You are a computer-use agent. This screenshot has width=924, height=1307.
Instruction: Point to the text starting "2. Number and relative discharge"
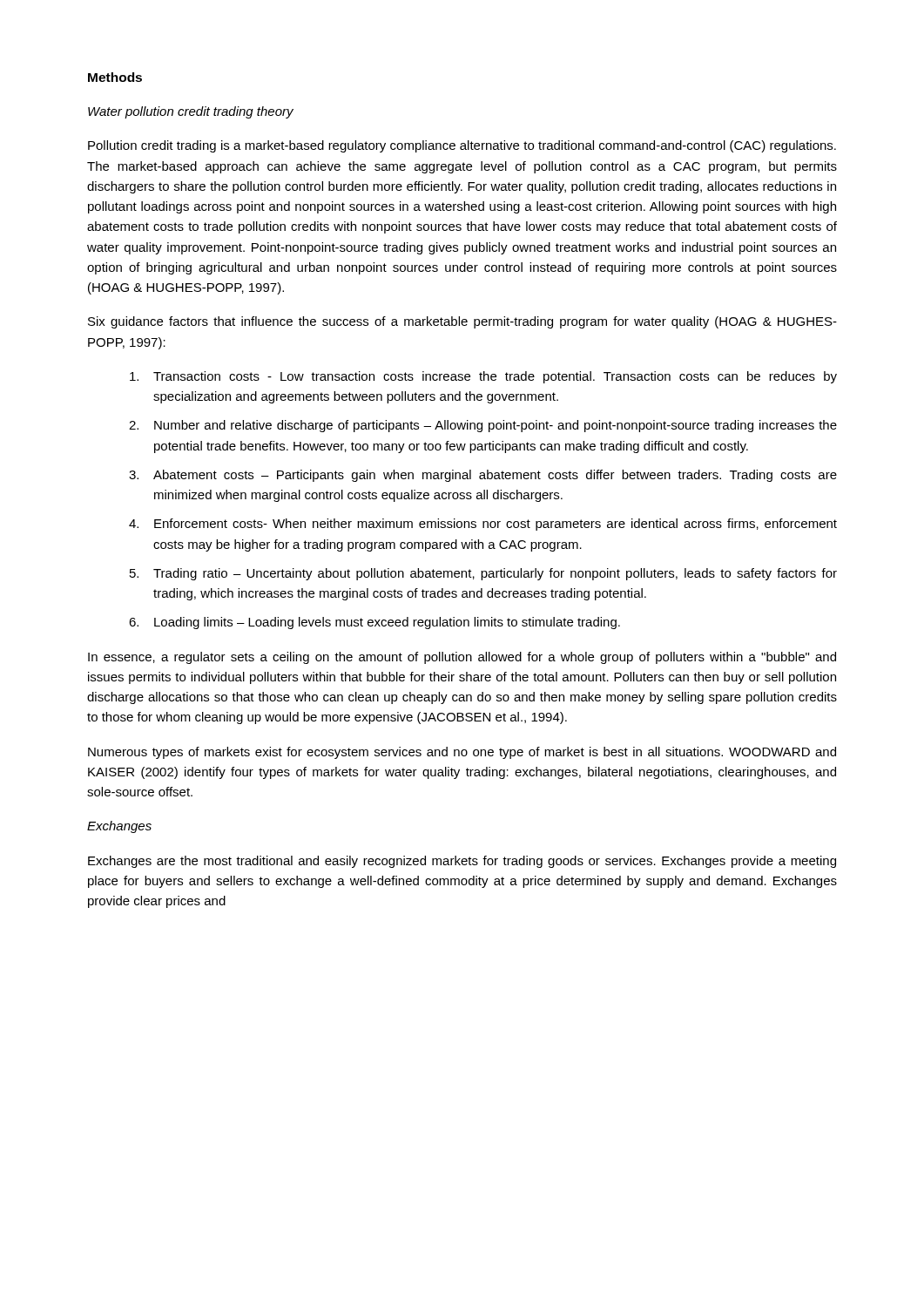click(483, 435)
